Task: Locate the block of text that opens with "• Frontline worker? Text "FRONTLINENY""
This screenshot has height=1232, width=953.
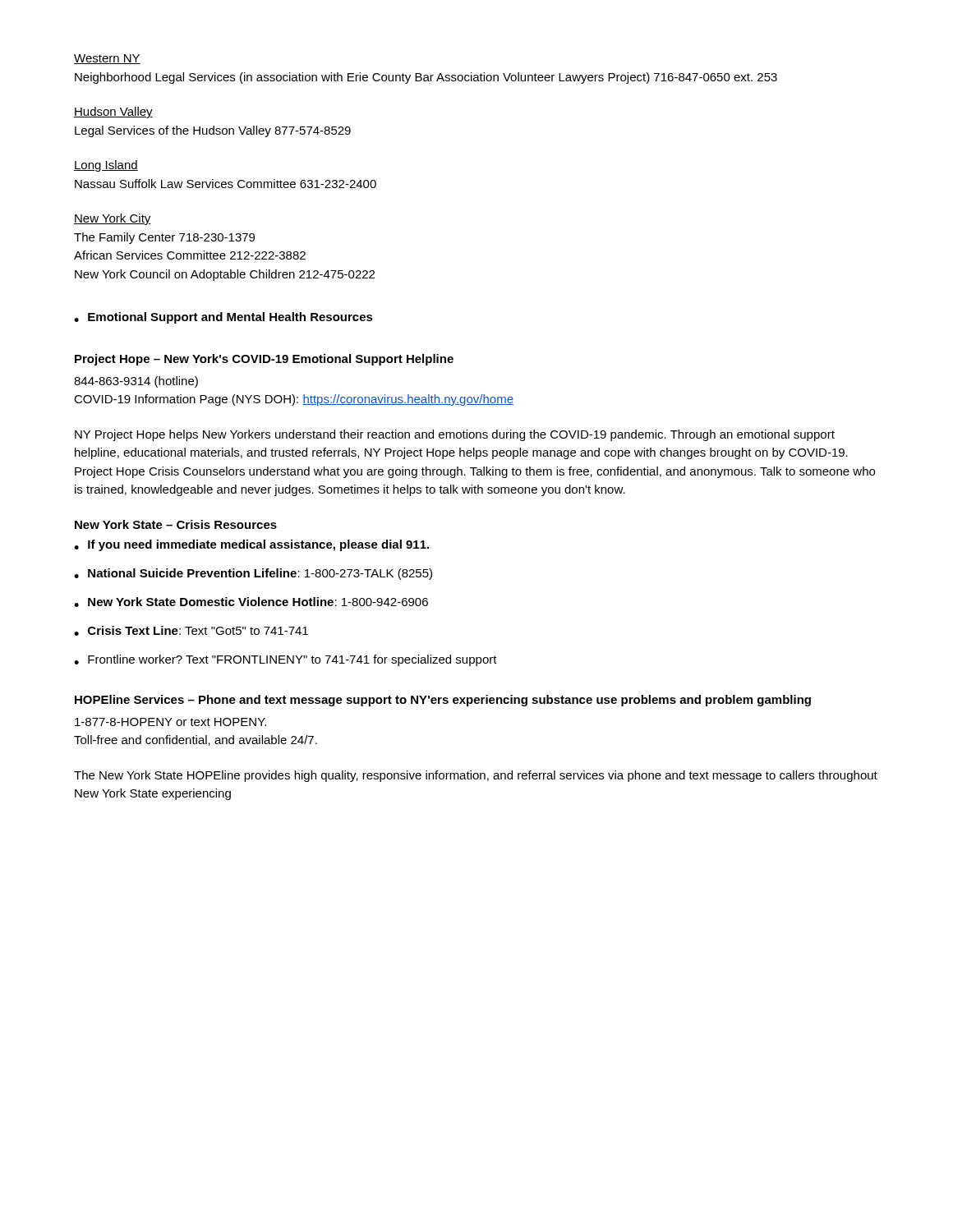Action: pyautogui.click(x=285, y=662)
